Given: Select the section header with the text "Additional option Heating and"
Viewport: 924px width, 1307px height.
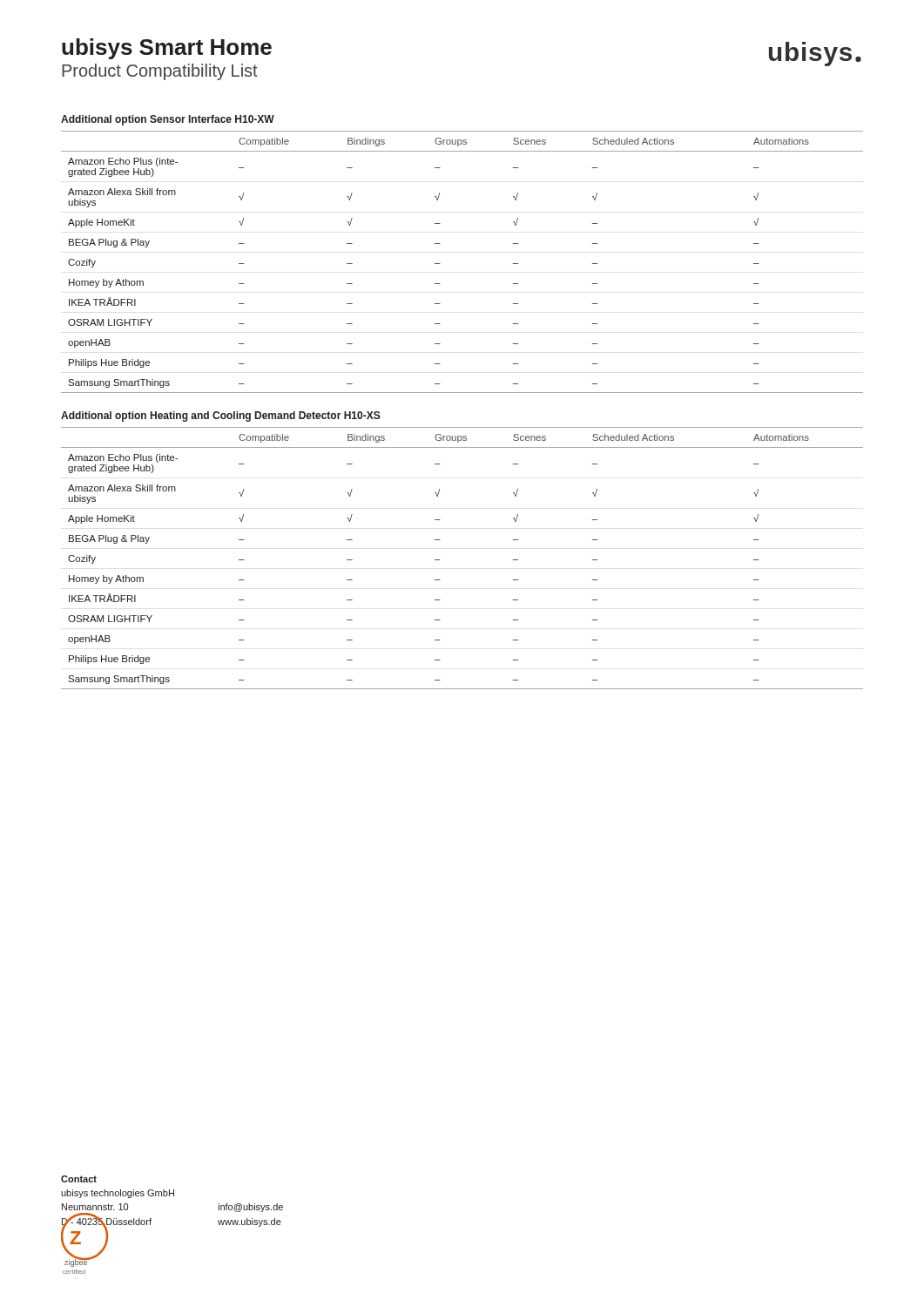Looking at the screenshot, I should coord(221,416).
